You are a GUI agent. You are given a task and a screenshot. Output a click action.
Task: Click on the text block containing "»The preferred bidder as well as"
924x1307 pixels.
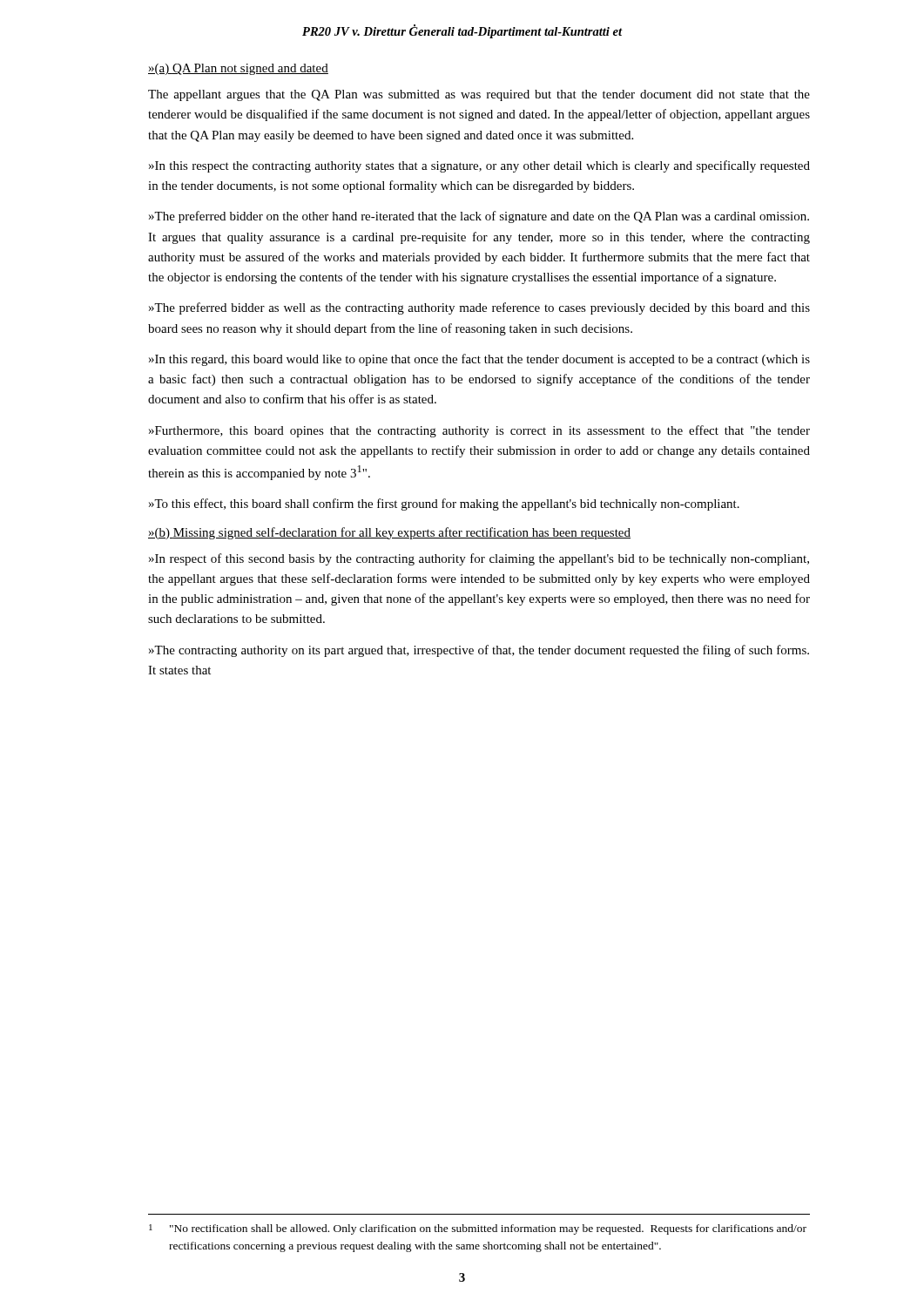(x=479, y=318)
